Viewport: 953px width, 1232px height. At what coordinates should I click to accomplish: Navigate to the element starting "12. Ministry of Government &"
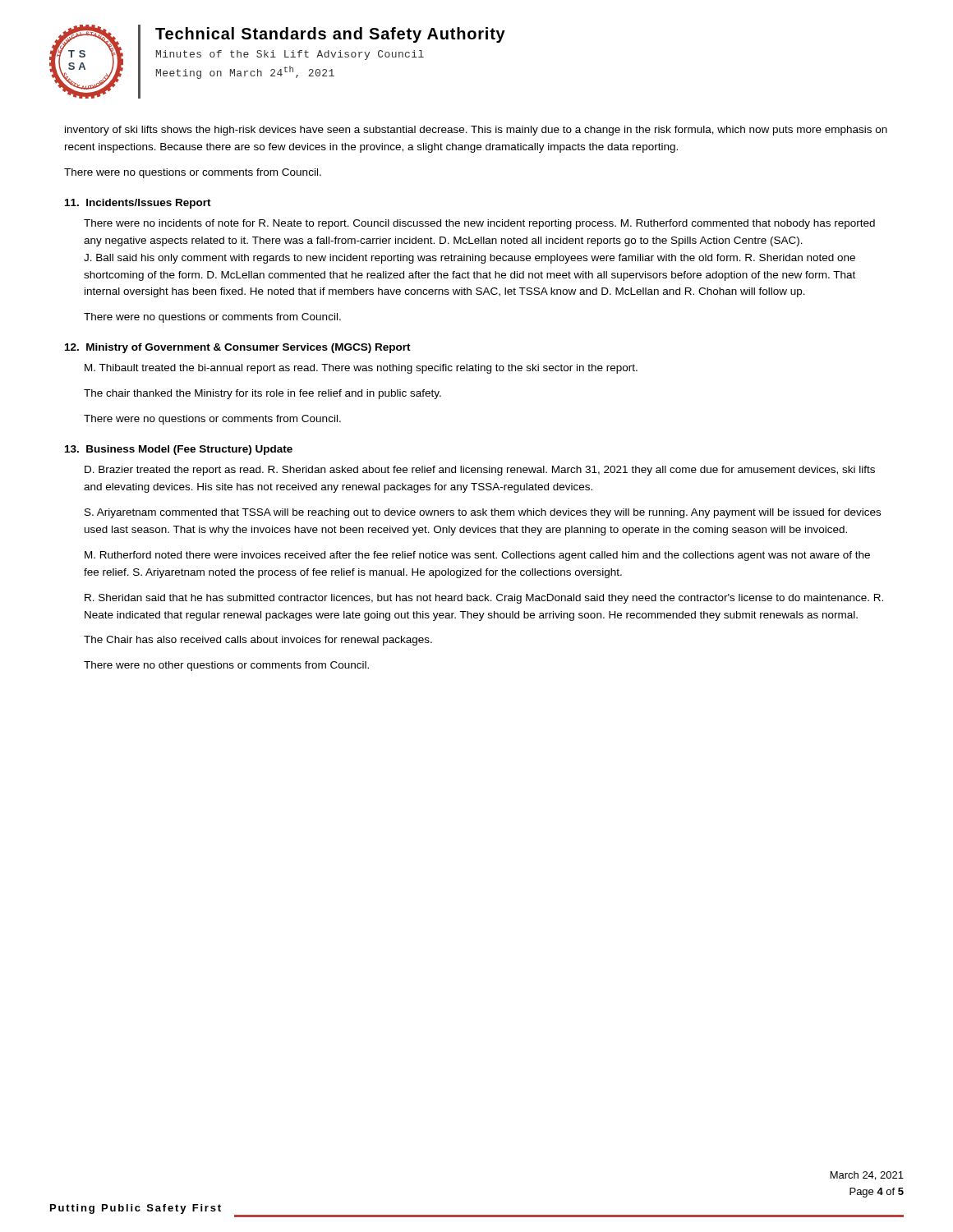[237, 347]
